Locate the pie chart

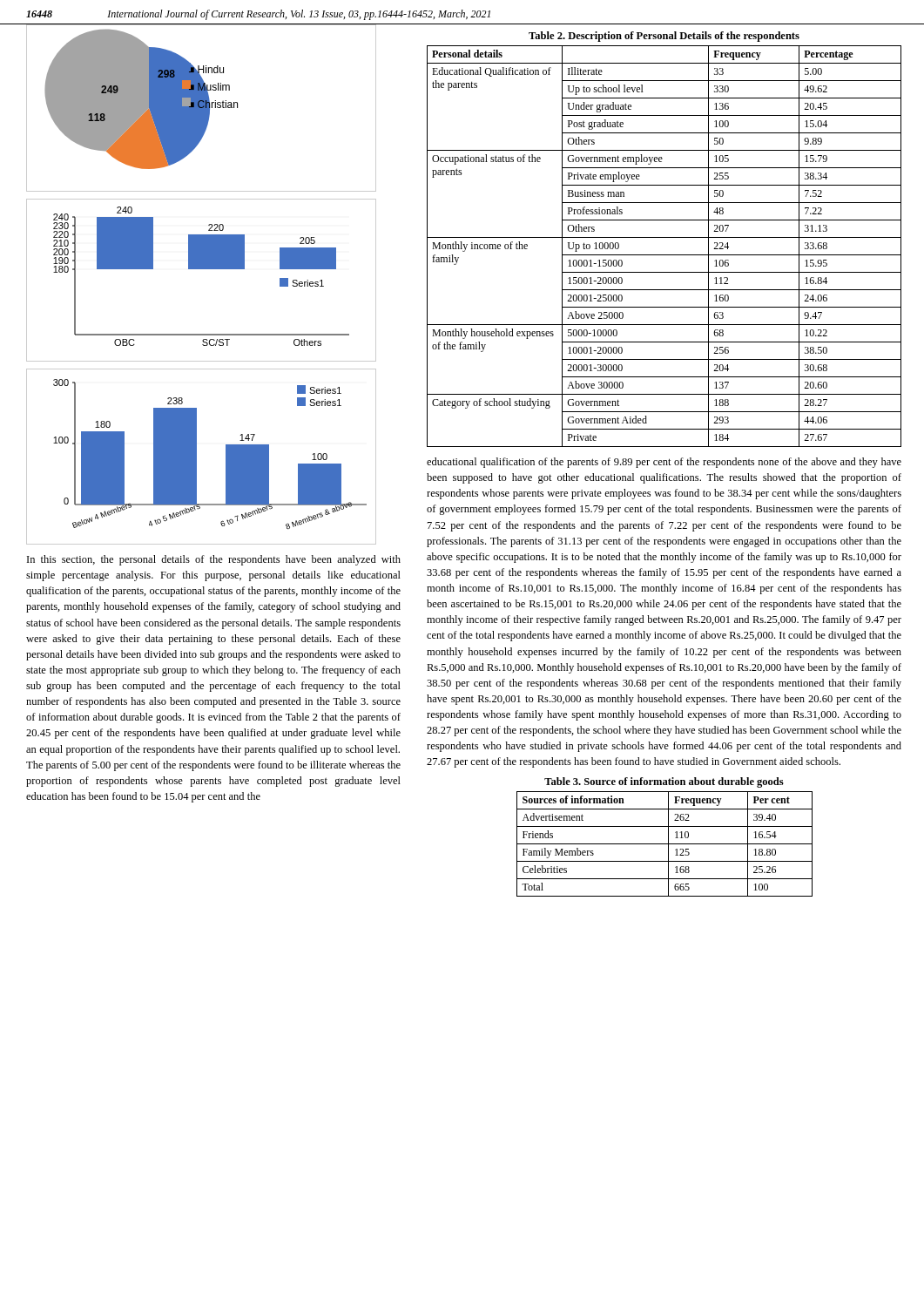(x=201, y=108)
